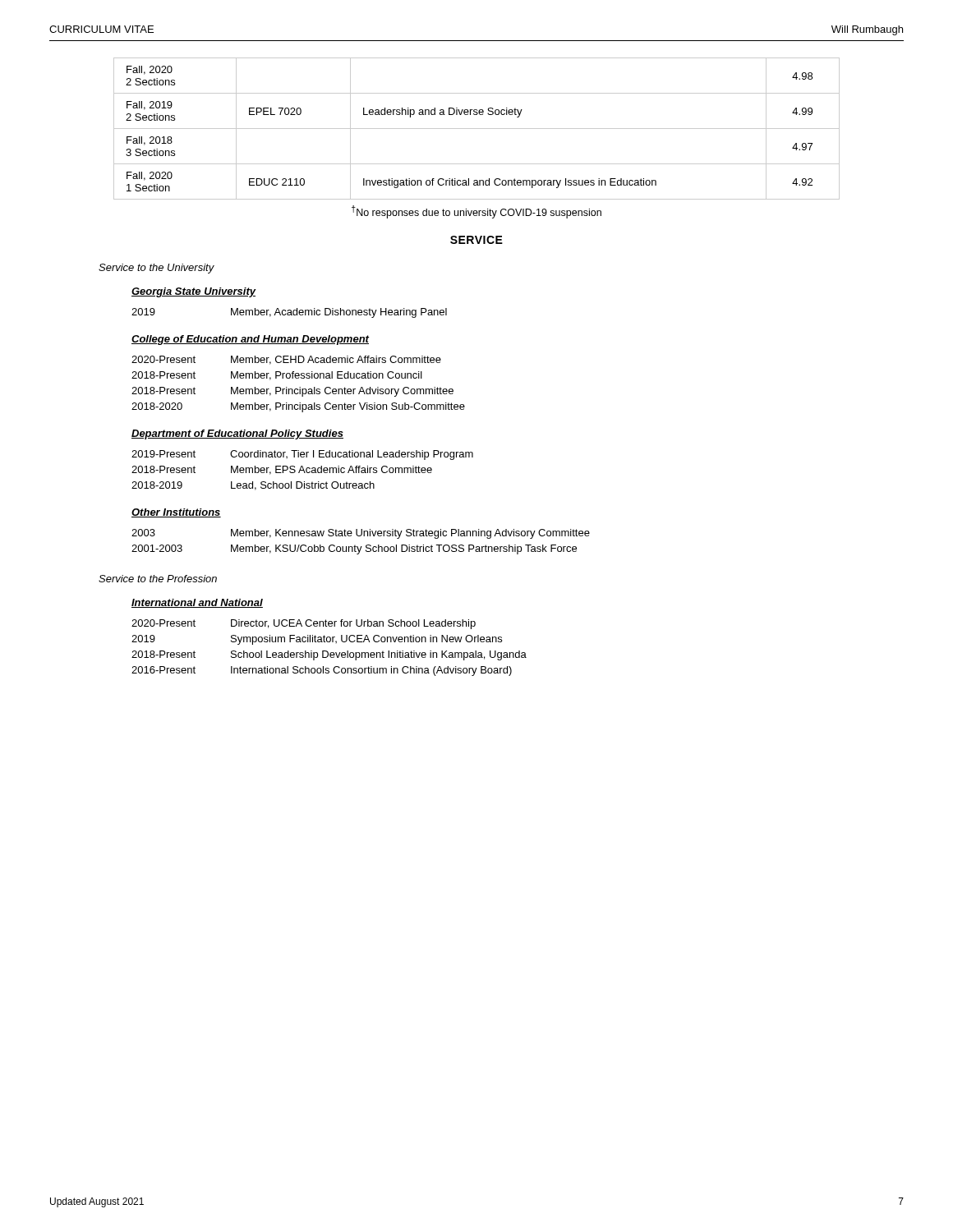The image size is (953, 1232).
Task: Locate the element starting "2019-Present Coordinator, Tier I"
Action: (x=302, y=455)
